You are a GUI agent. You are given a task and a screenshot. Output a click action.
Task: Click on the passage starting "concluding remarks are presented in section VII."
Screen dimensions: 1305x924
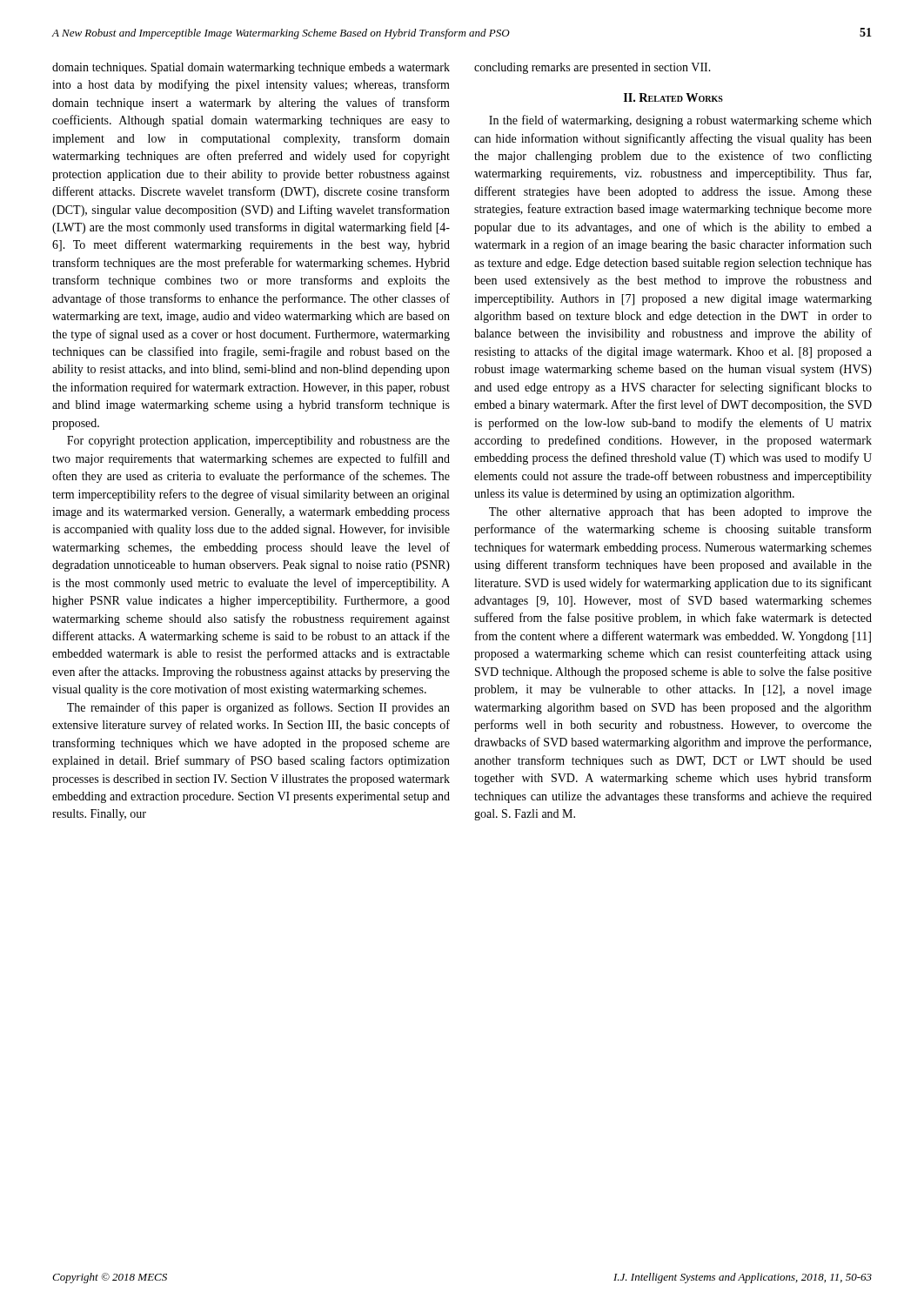click(x=673, y=68)
